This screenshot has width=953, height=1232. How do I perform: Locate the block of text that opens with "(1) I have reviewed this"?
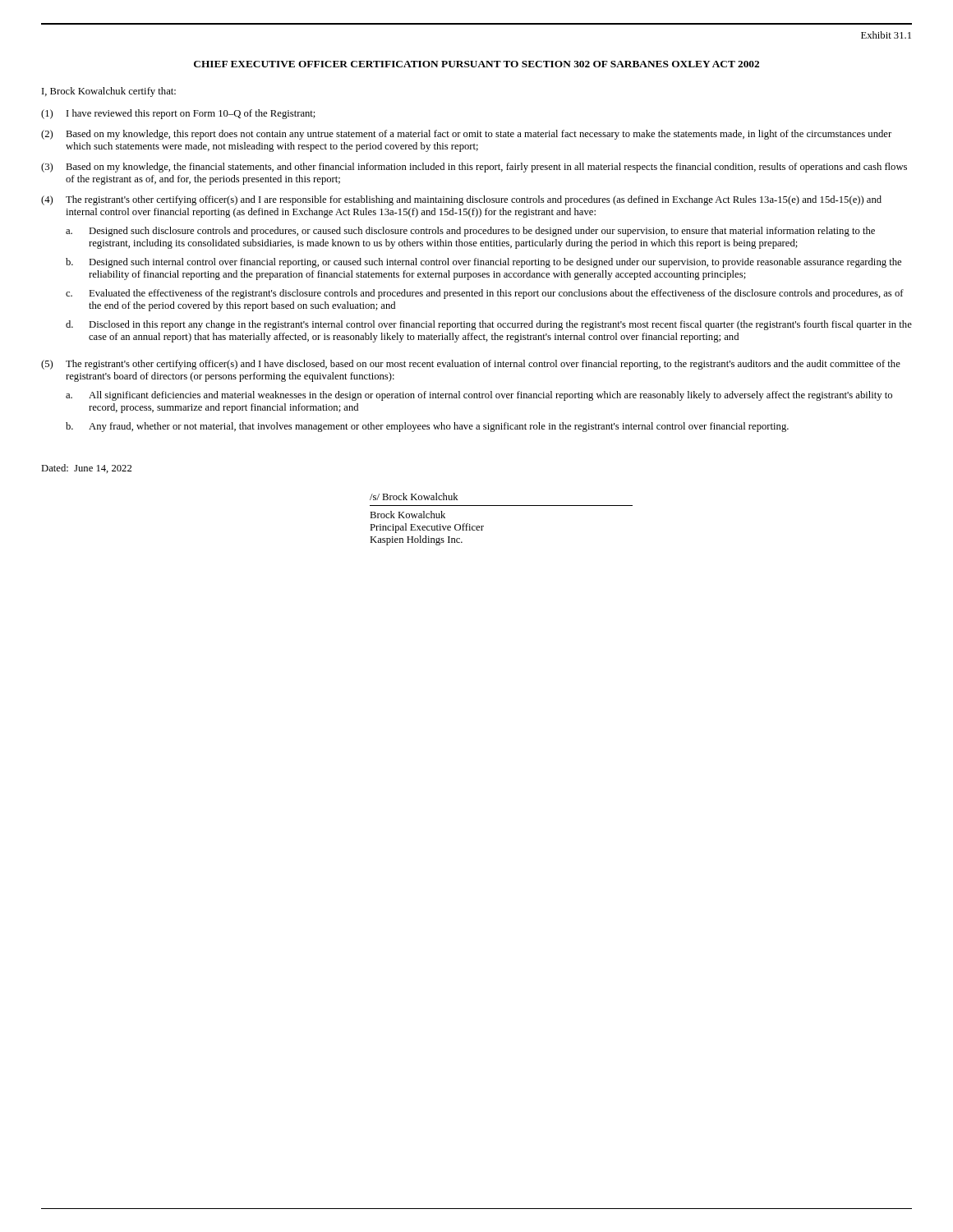(178, 114)
